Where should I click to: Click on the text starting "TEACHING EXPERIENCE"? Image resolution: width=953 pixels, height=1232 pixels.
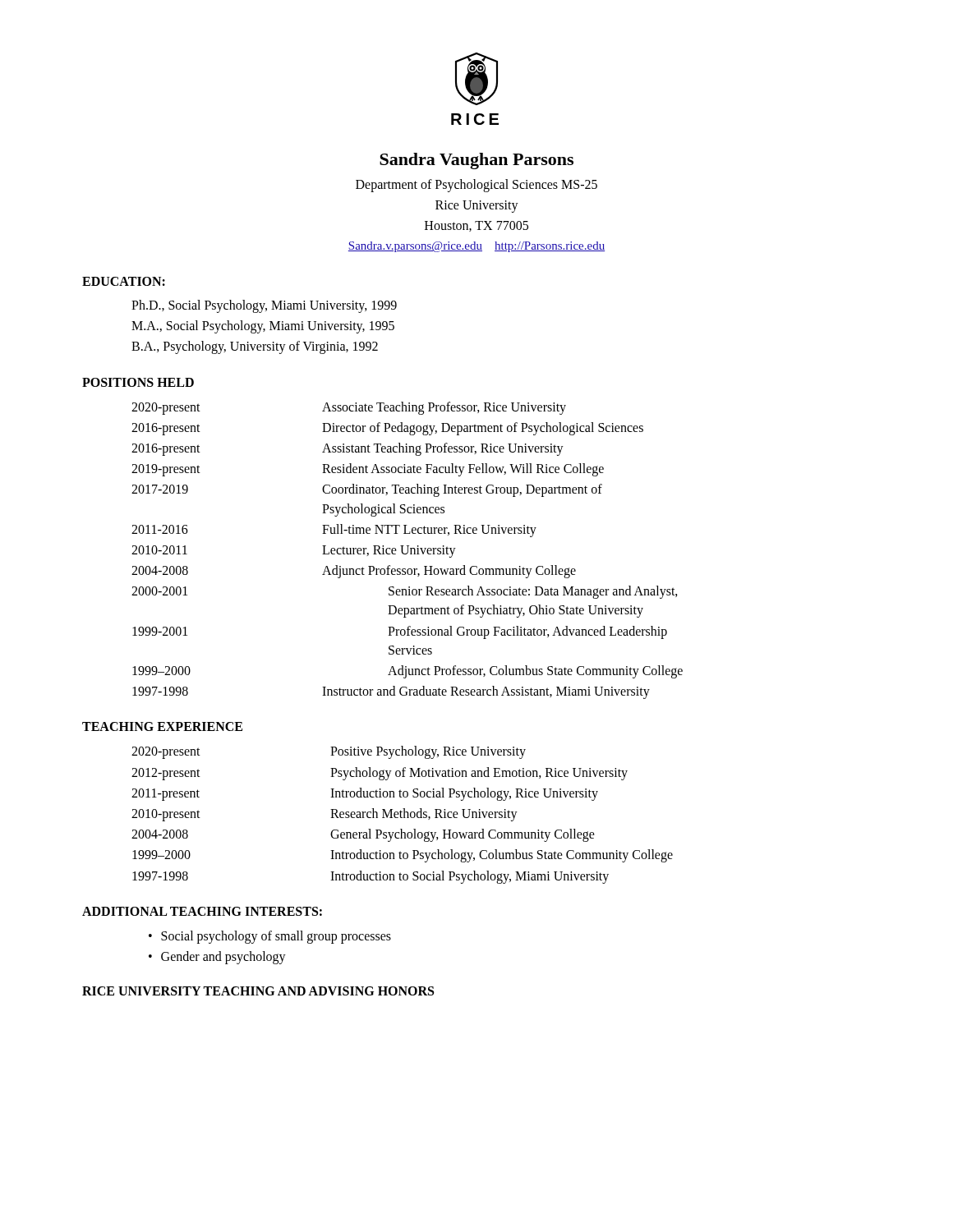163,727
